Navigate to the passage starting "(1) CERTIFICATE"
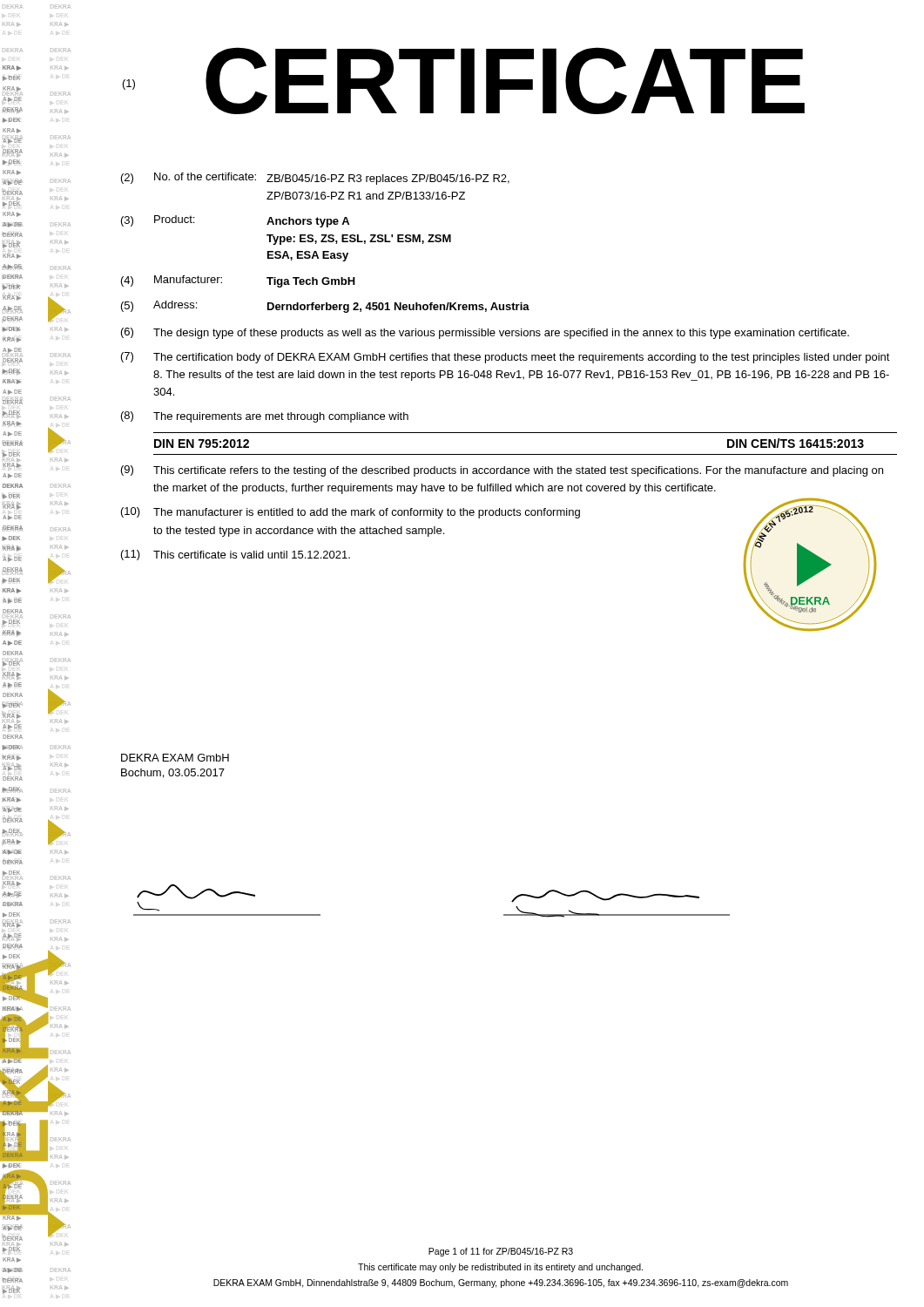This screenshot has width=924, height=1307. [465, 81]
